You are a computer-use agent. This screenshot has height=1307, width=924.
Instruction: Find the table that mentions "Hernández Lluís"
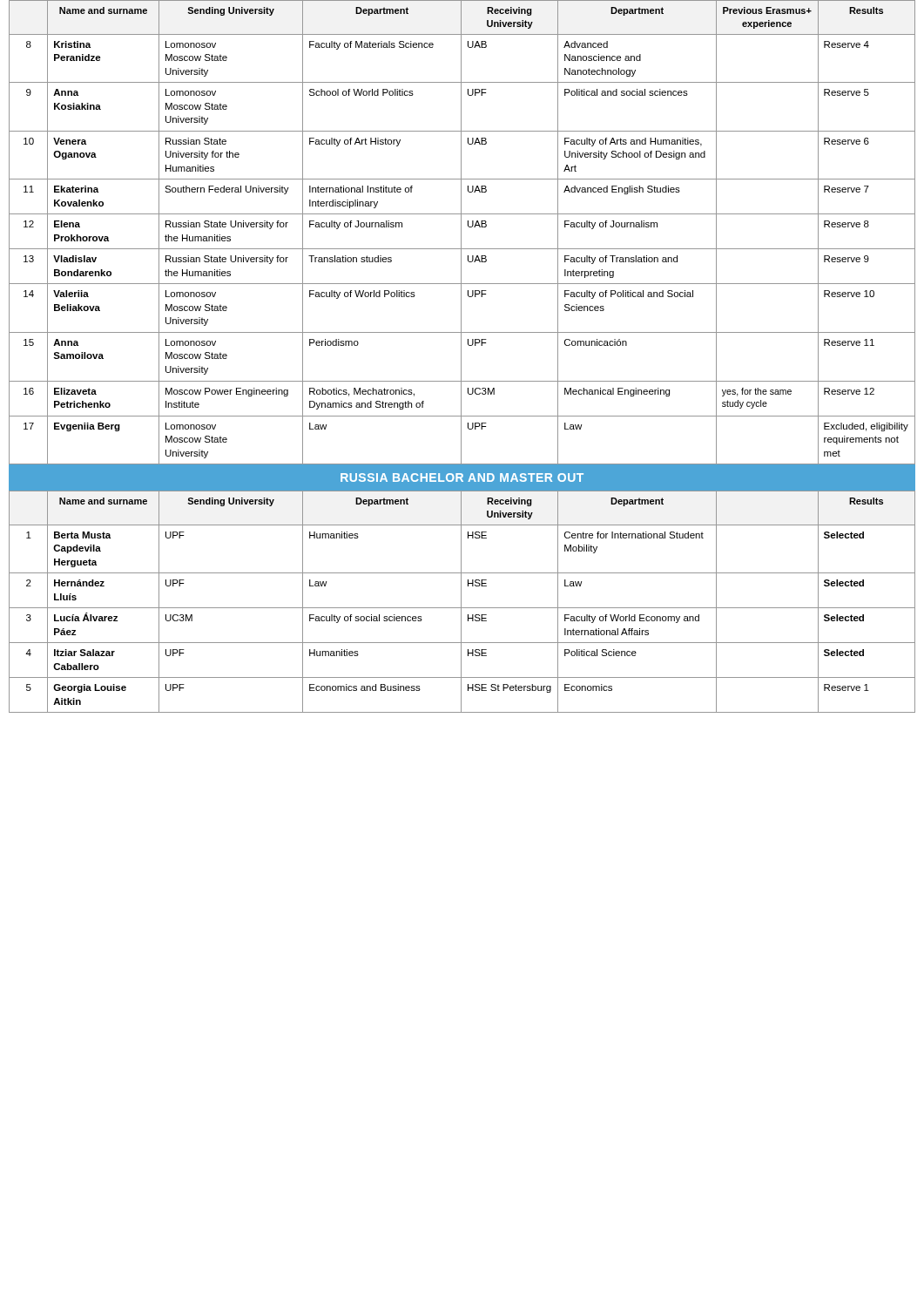coord(462,602)
